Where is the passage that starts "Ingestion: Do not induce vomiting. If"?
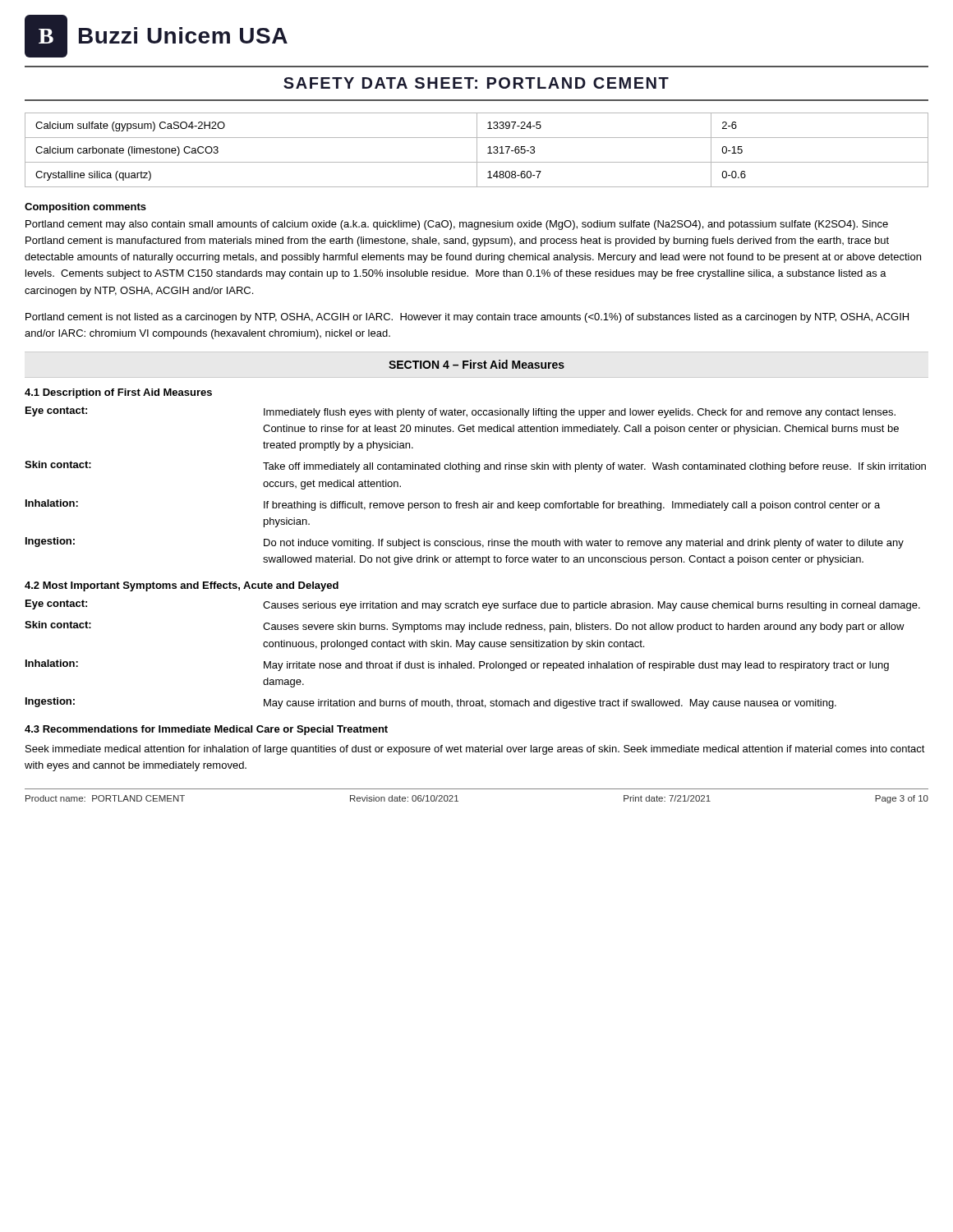Image resolution: width=953 pixels, height=1232 pixels. pyautogui.click(x=476, y=551)
